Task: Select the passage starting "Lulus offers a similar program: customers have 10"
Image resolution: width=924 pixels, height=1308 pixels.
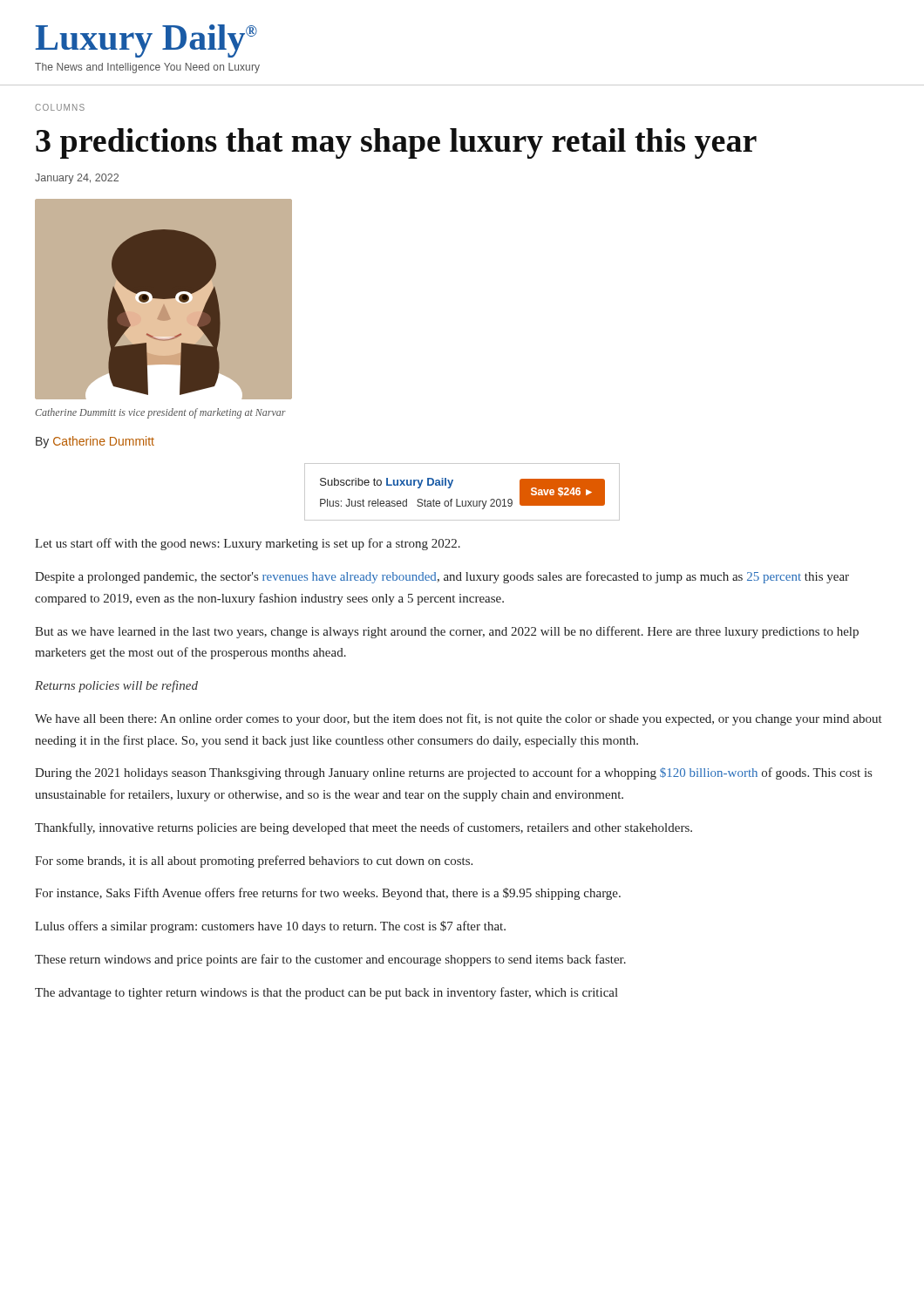Action: (462, 927)
